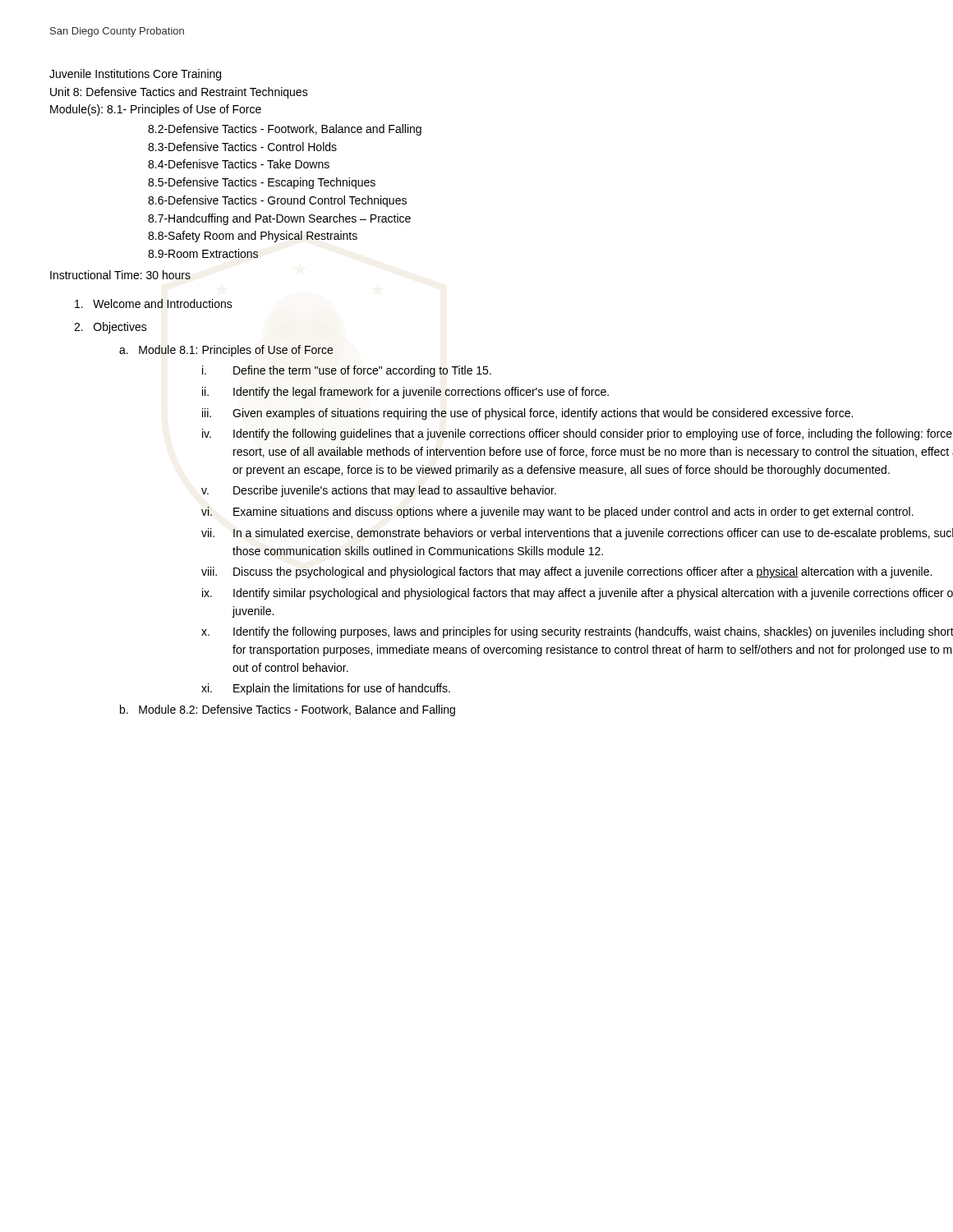The height and width of the screenshot is (1232, 953).
Task: Find the block on this page that starts "xi. Explain the"
Action: (326, 689)
